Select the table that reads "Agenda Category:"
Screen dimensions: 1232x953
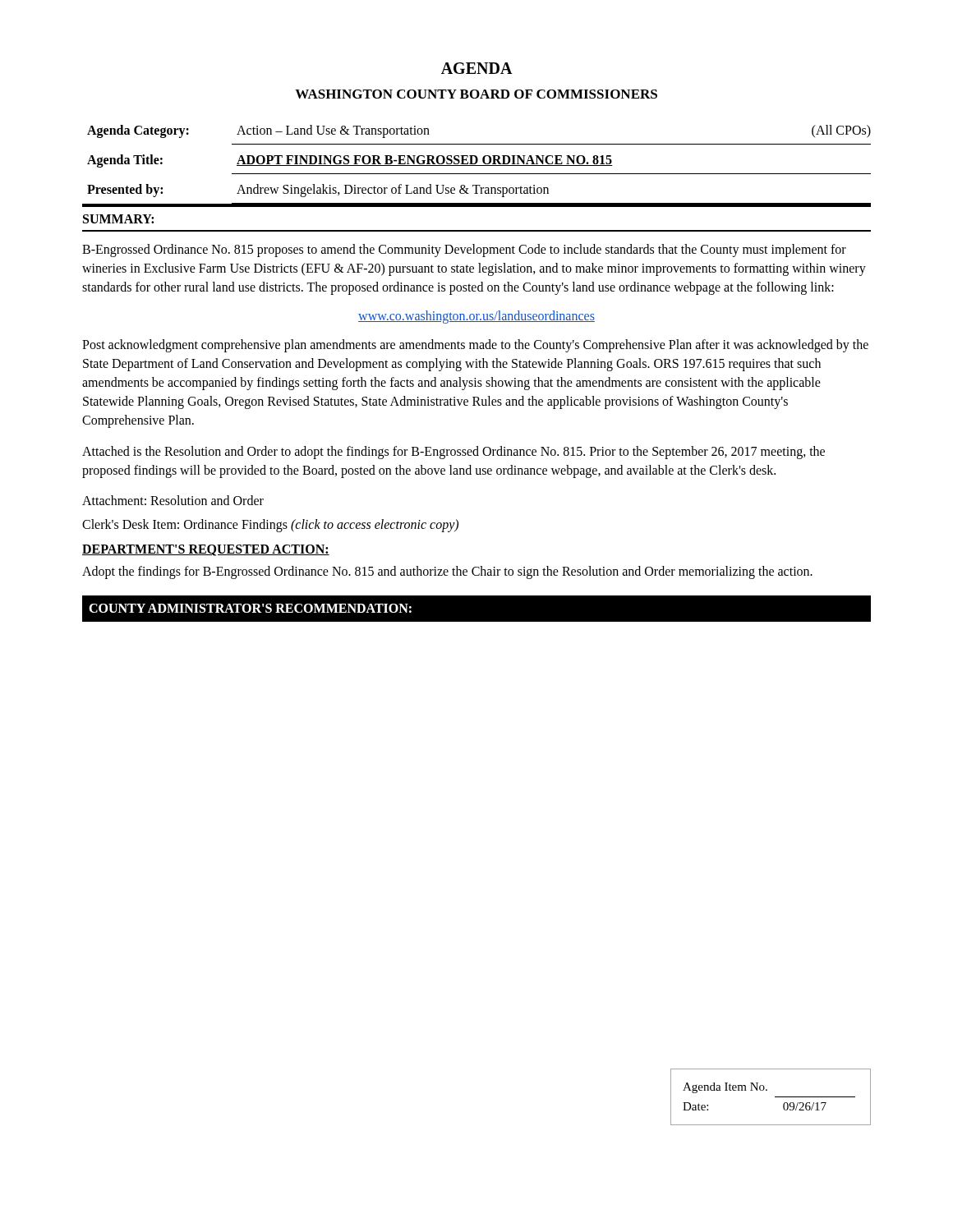476,161
